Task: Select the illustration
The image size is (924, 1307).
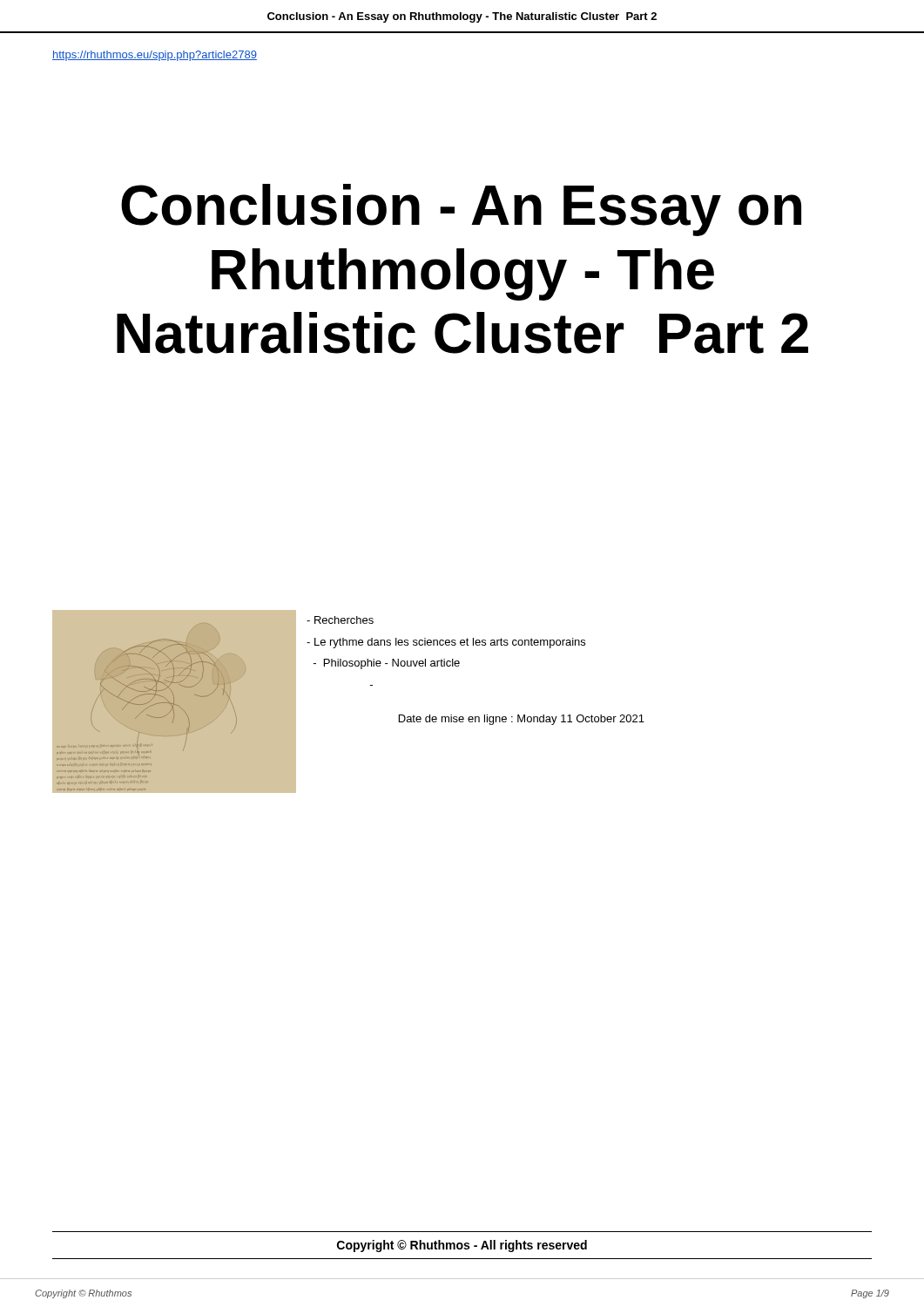Action: 174,701
